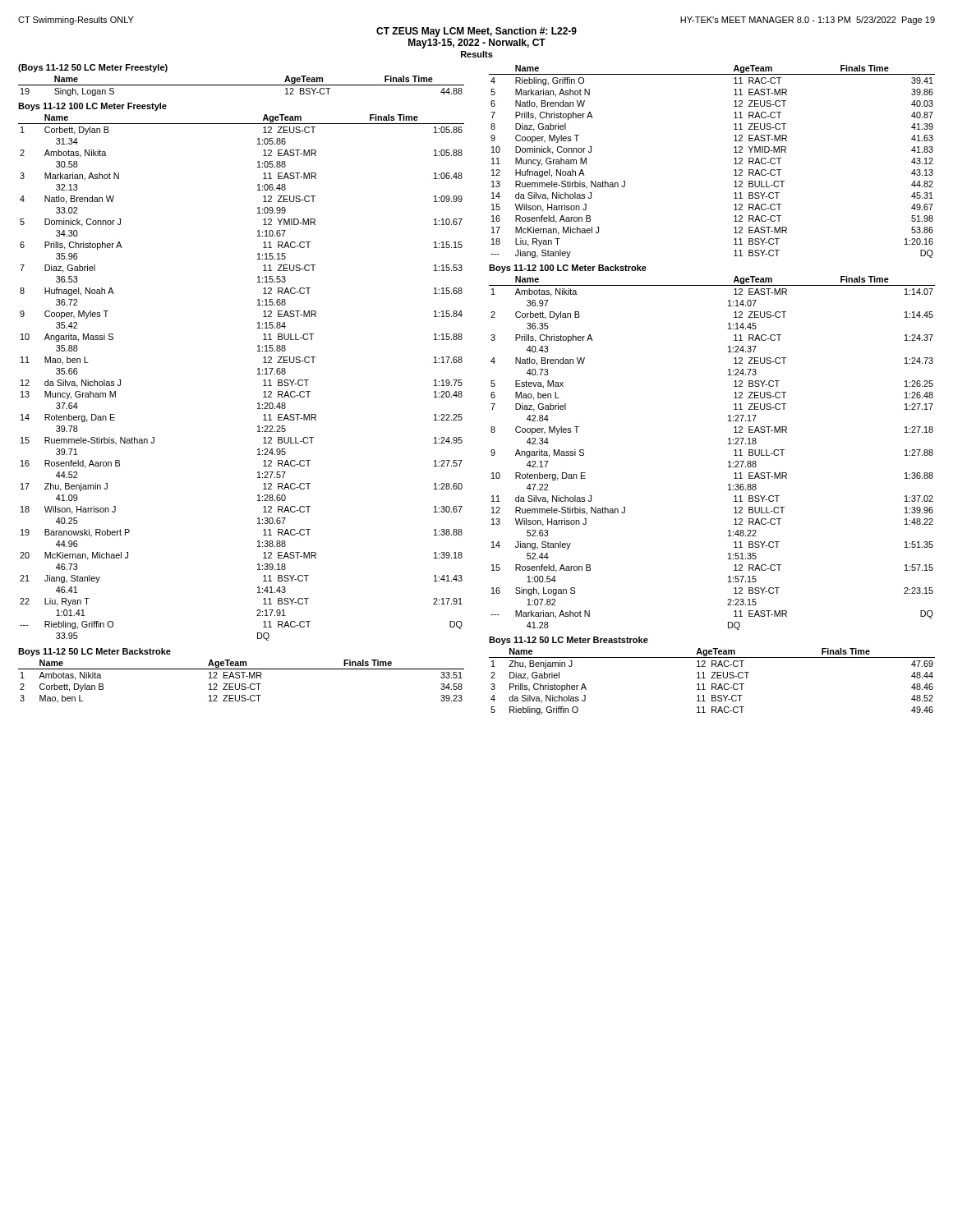Locate the text block starting "(Boys 11-12 50 LC Meter Freestyle)"
This screenshot has height=1232, width=953.
pos(93,67)
